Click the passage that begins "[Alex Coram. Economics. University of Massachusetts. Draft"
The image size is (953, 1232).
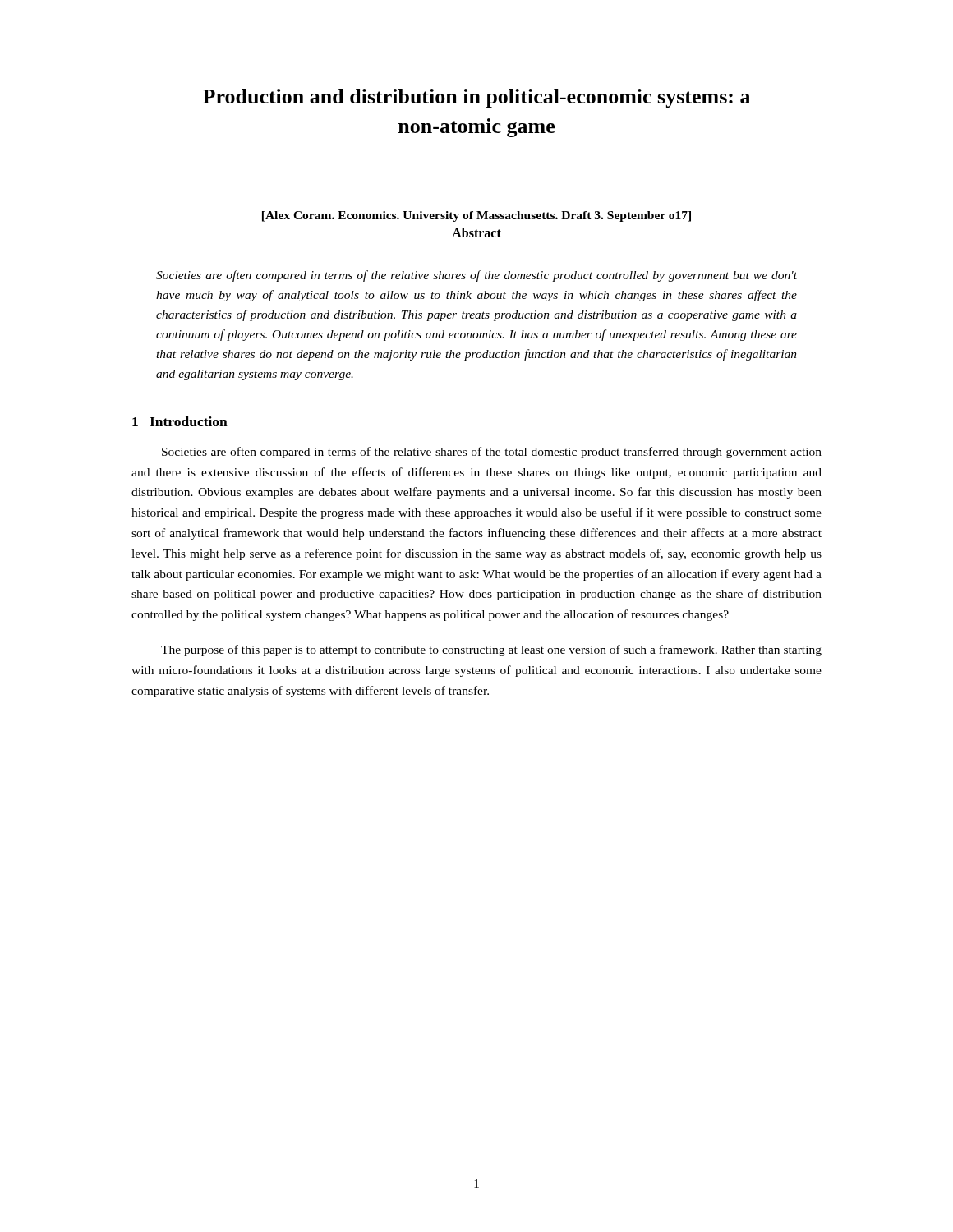pyautogui.click(x=476, y=224)
